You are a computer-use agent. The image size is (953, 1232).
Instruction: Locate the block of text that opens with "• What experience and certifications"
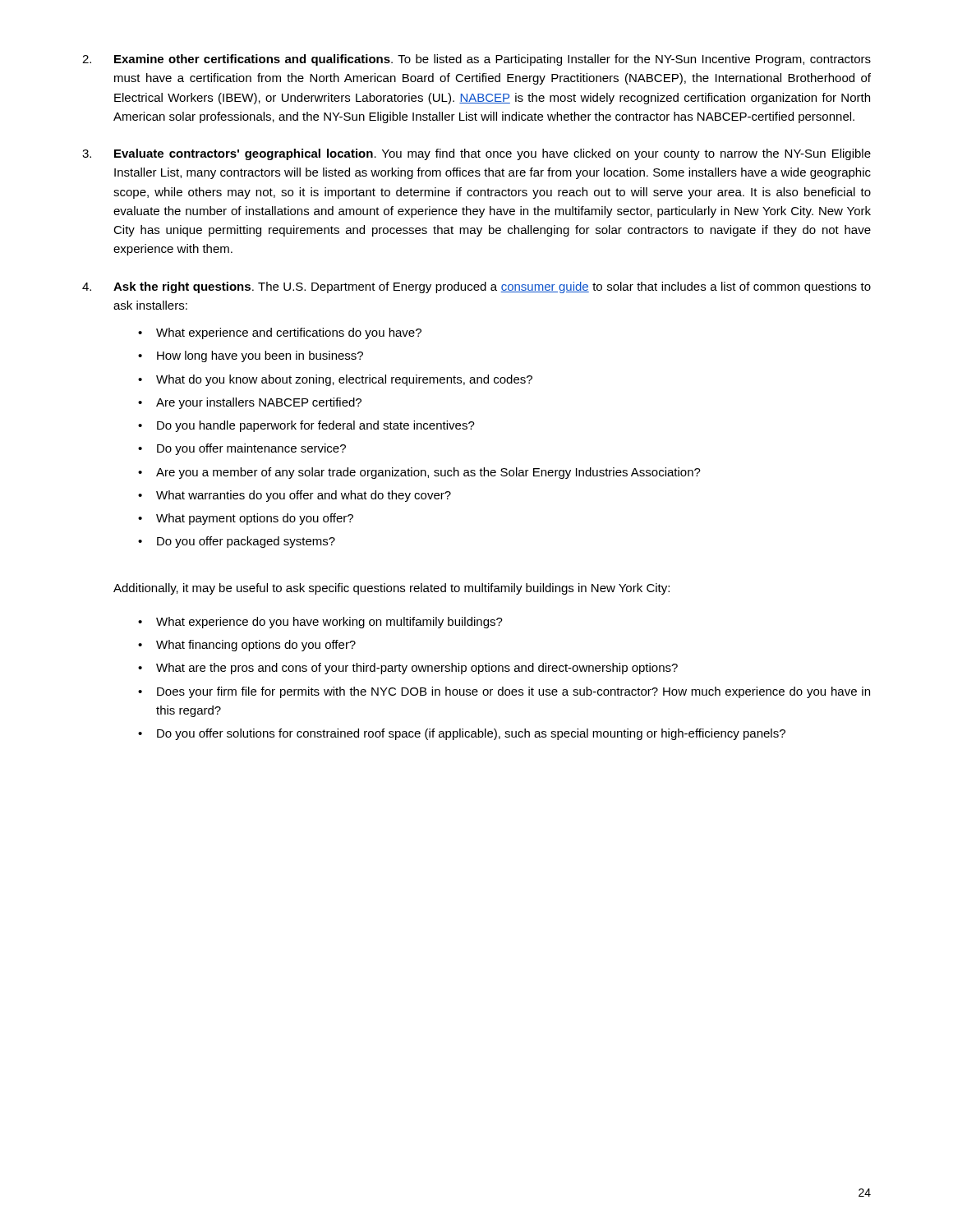280,333
